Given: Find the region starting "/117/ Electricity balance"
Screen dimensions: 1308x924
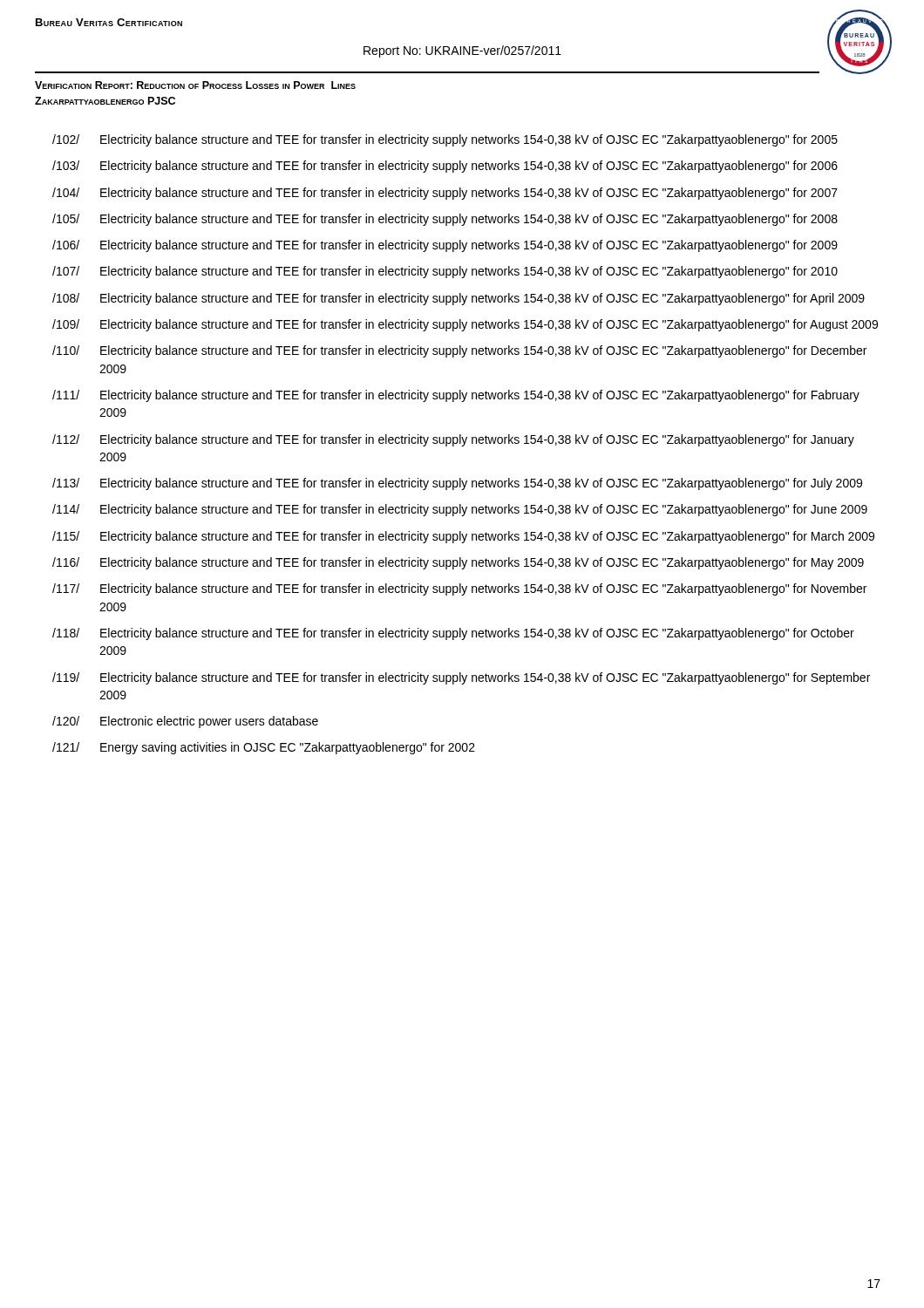Looking at the screenshot, I should point(466,598).
